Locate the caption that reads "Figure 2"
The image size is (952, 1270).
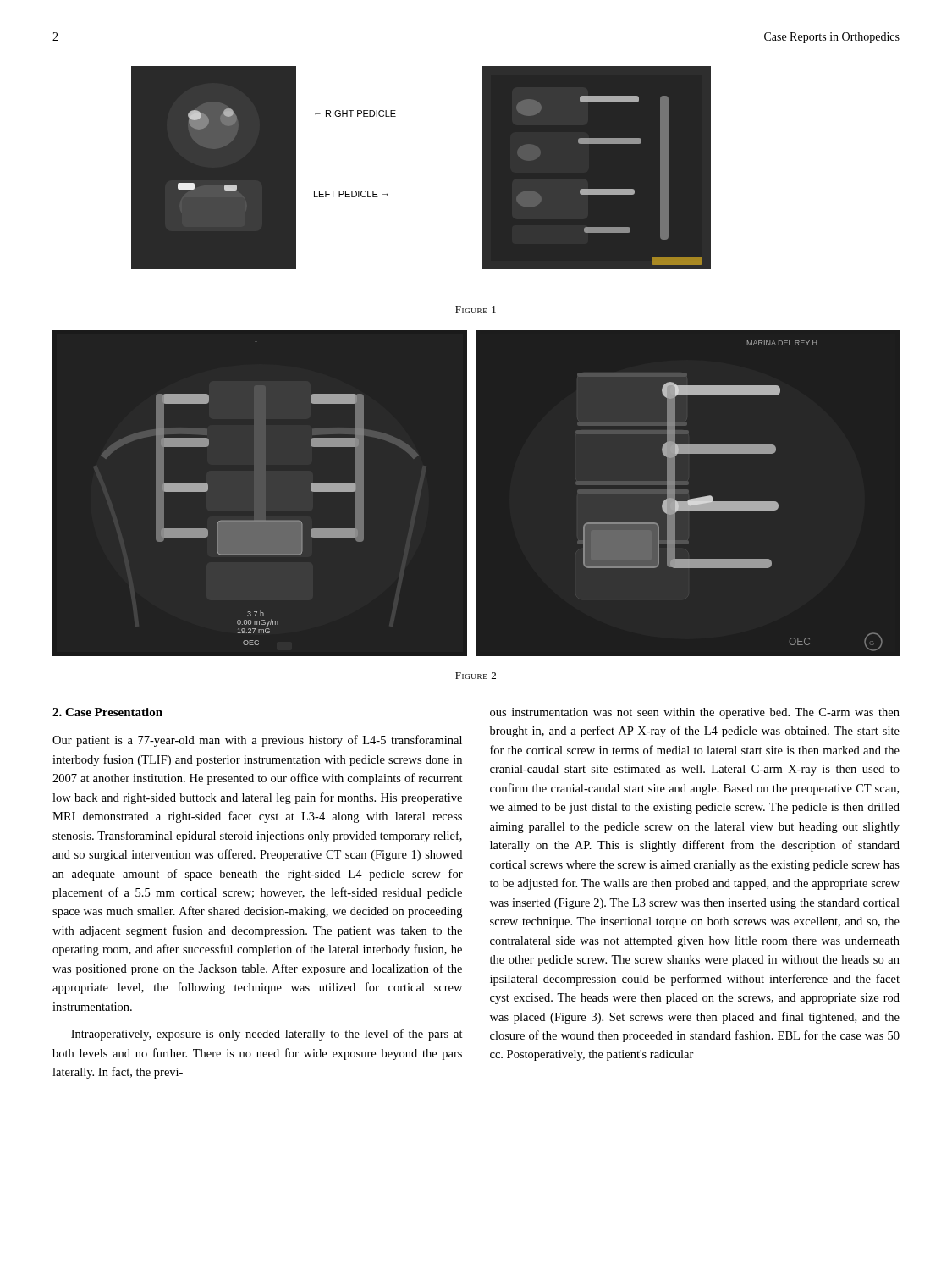coord(476,675)
